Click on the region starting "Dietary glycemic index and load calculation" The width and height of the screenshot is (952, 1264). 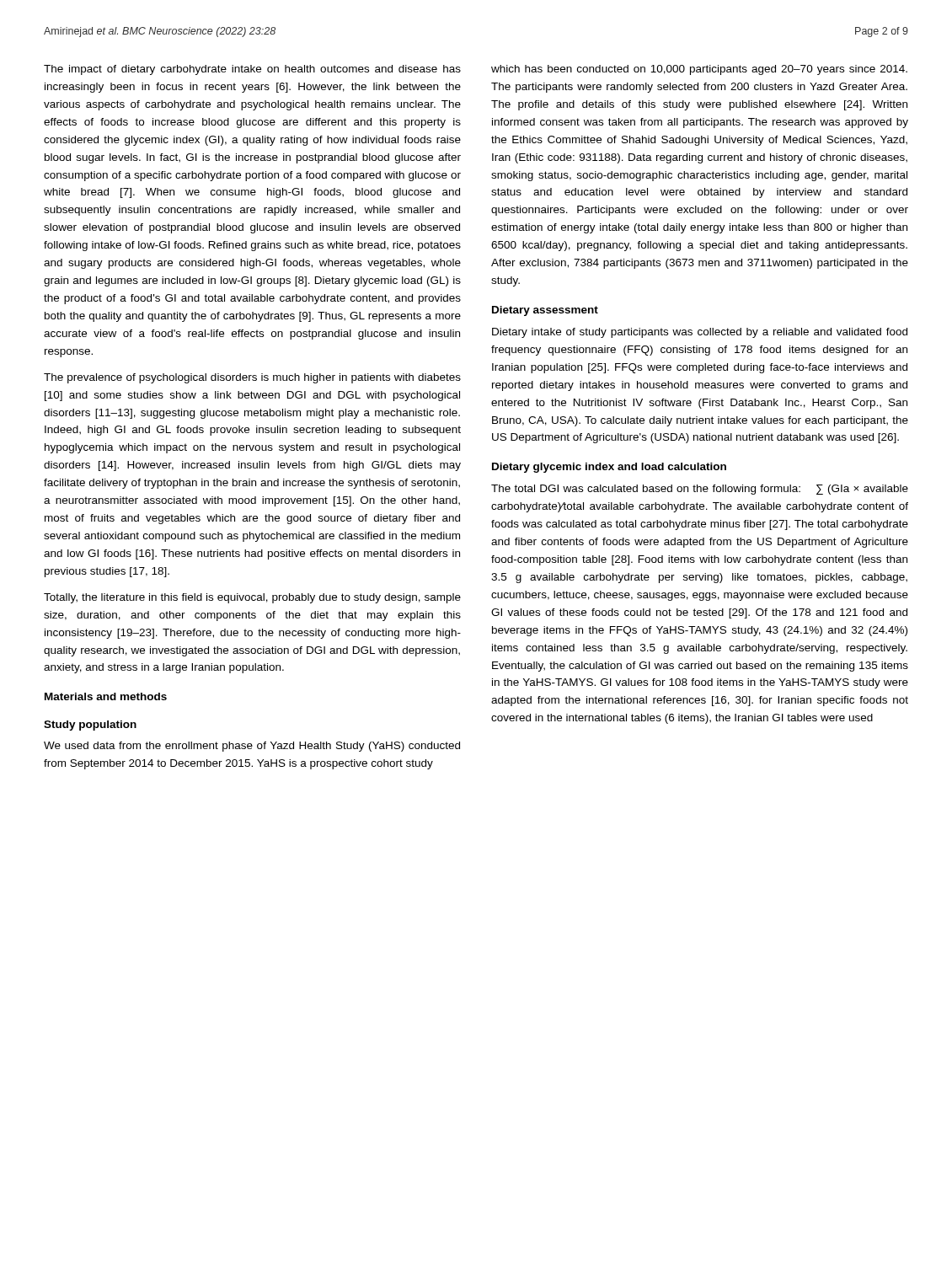coord(609,467)
